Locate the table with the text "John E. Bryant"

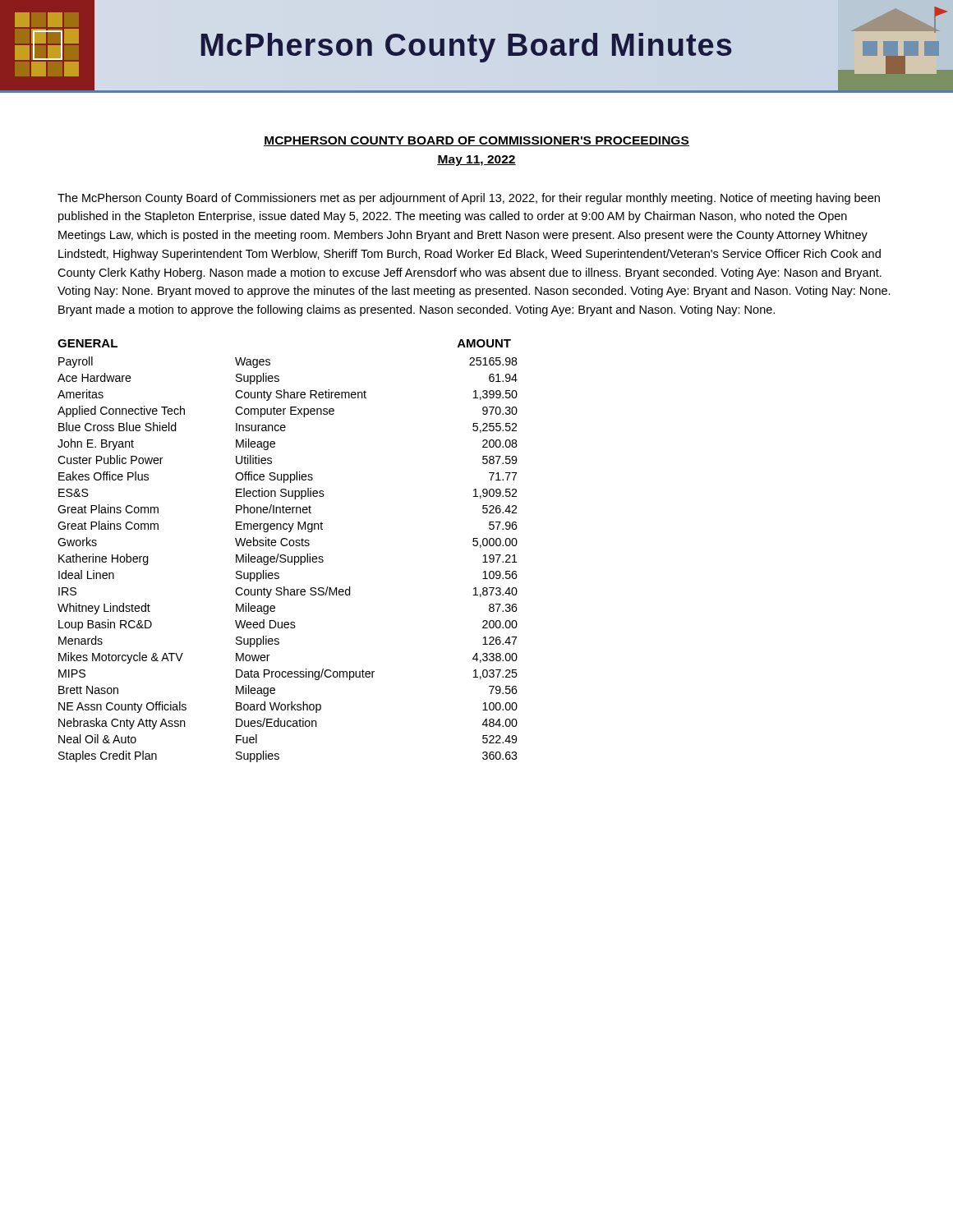(x=476, y=549)
